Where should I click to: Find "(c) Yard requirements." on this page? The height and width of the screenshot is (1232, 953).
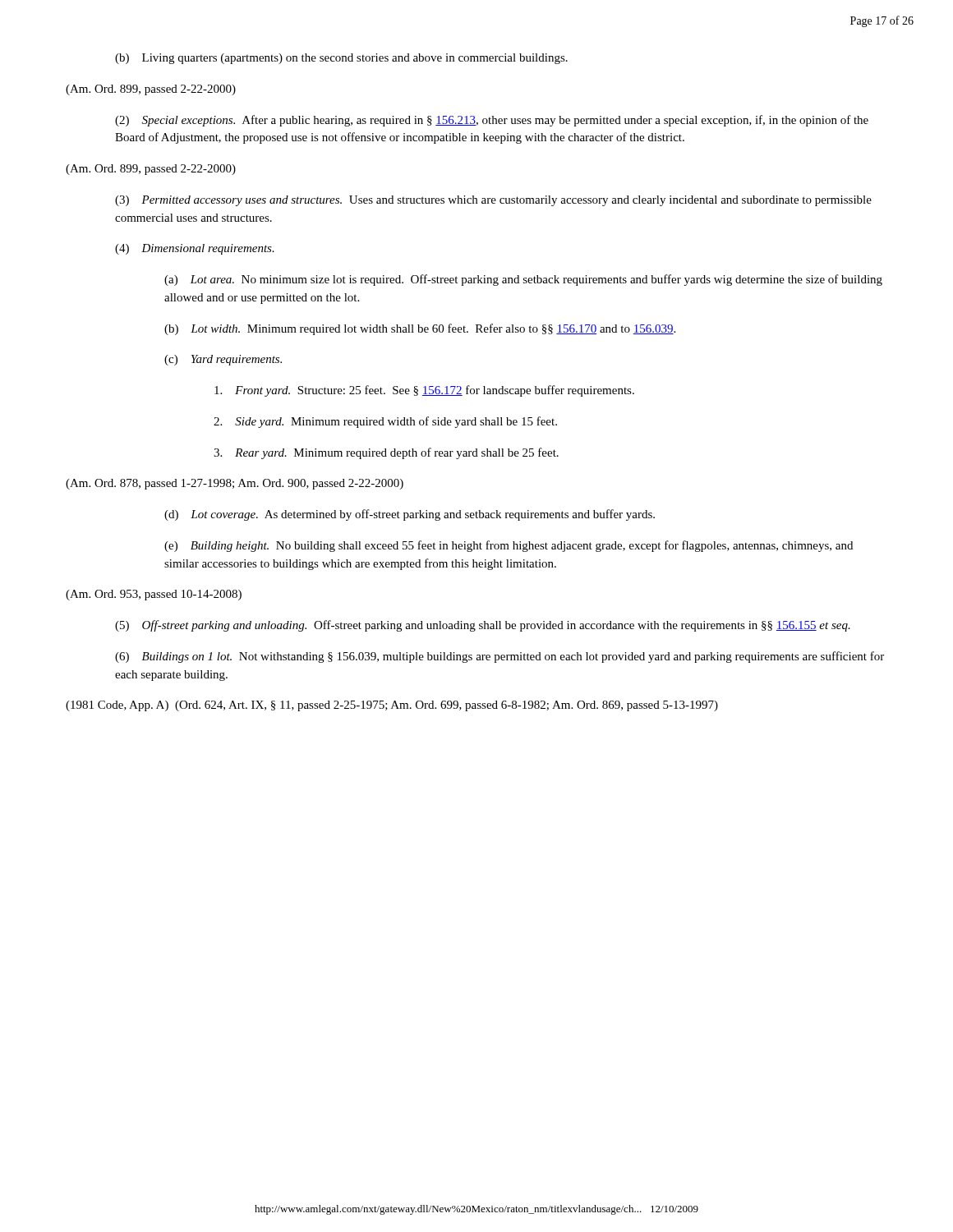click(224, 359)
